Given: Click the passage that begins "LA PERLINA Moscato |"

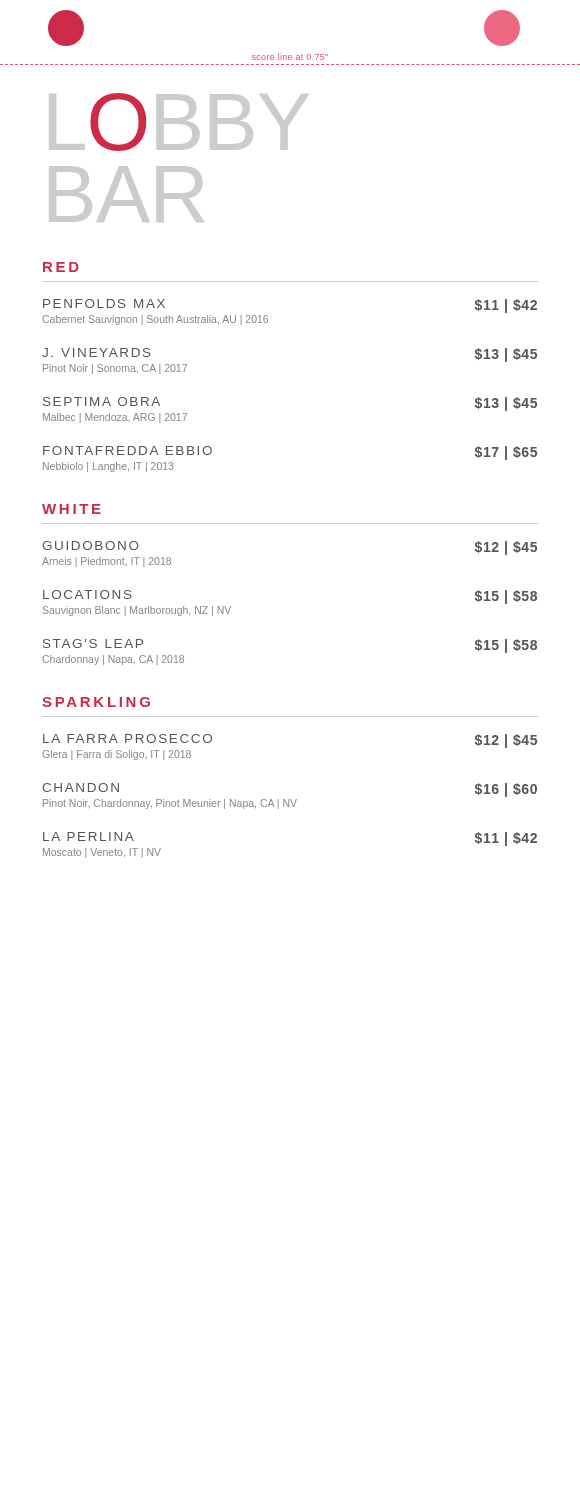Looking at the screenshot, I should pyautogui.click(x=94, y=838).
